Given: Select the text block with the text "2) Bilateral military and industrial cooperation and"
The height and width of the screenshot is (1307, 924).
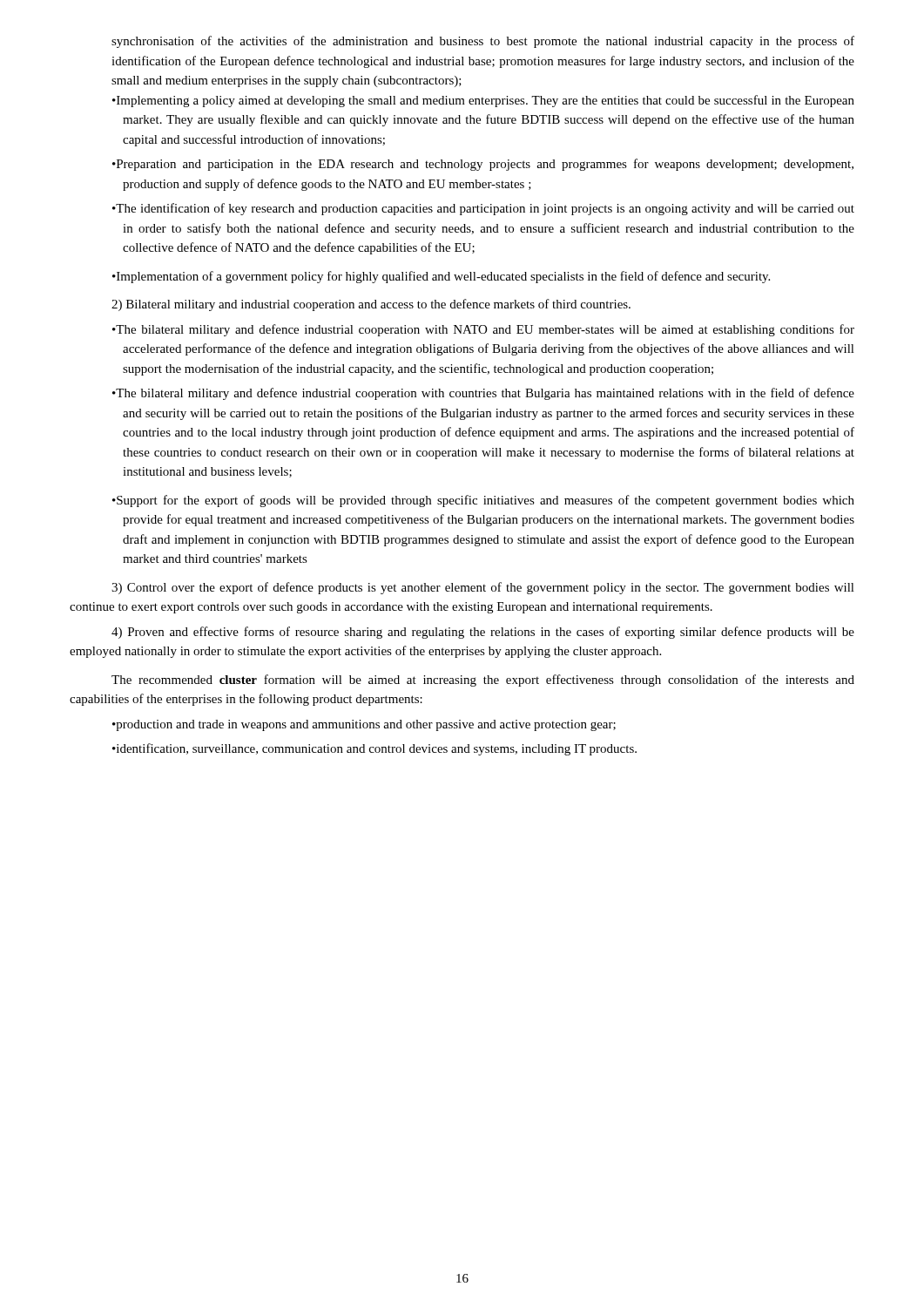Looking at the screenshot, I should point(371,304).
